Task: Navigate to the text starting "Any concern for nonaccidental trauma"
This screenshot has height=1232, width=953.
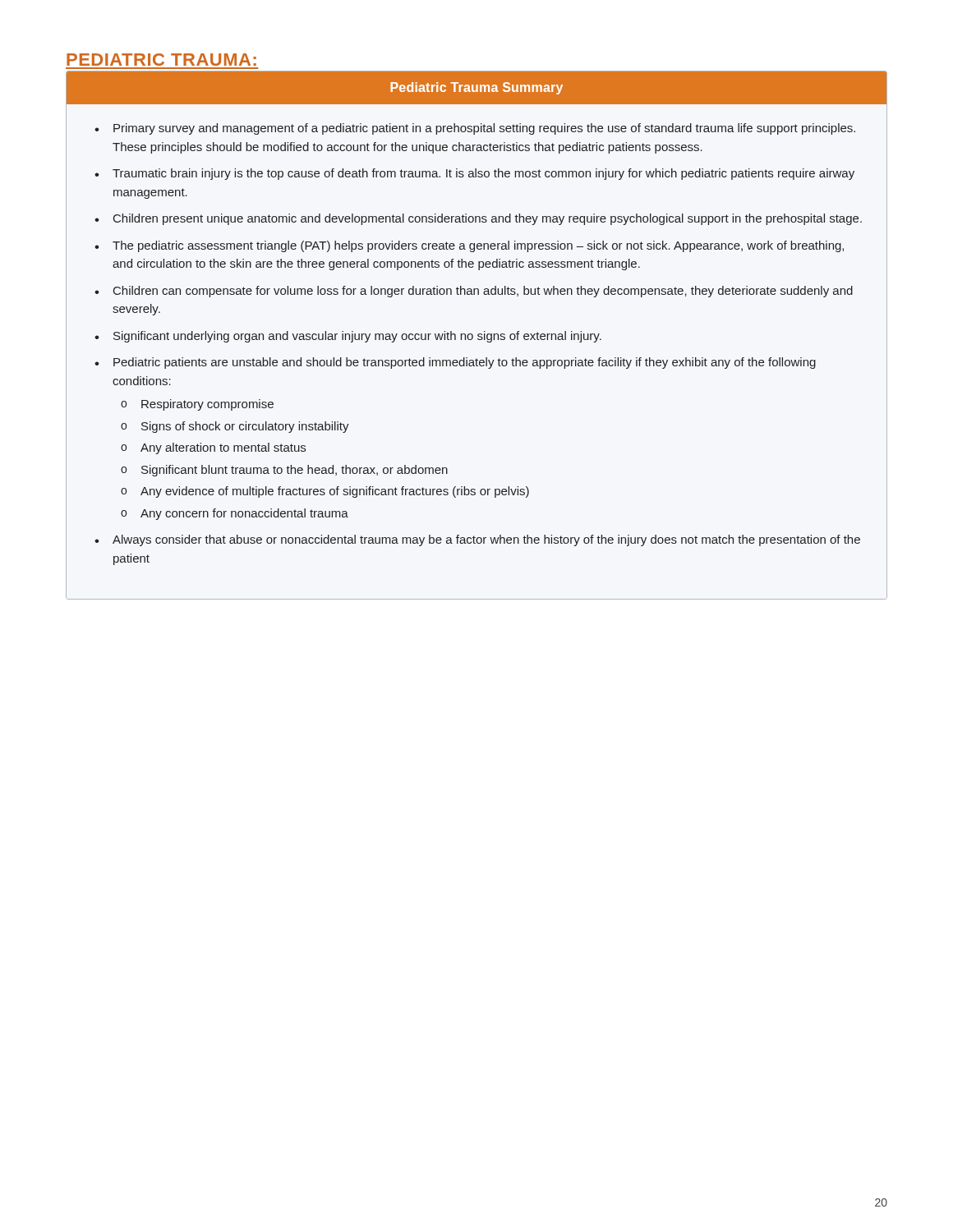Action: point(244,513)
